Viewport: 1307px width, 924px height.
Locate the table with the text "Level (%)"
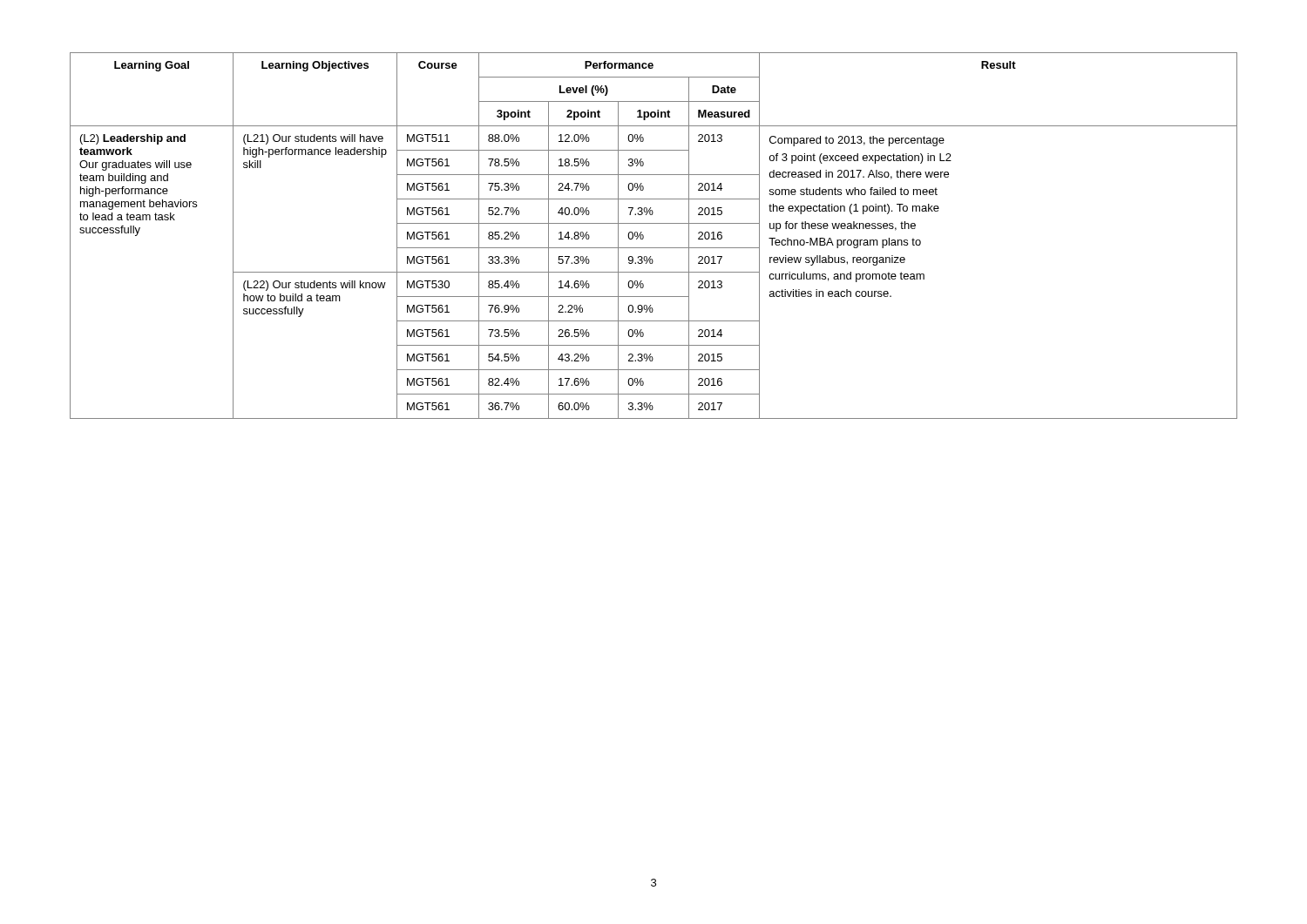654,236
